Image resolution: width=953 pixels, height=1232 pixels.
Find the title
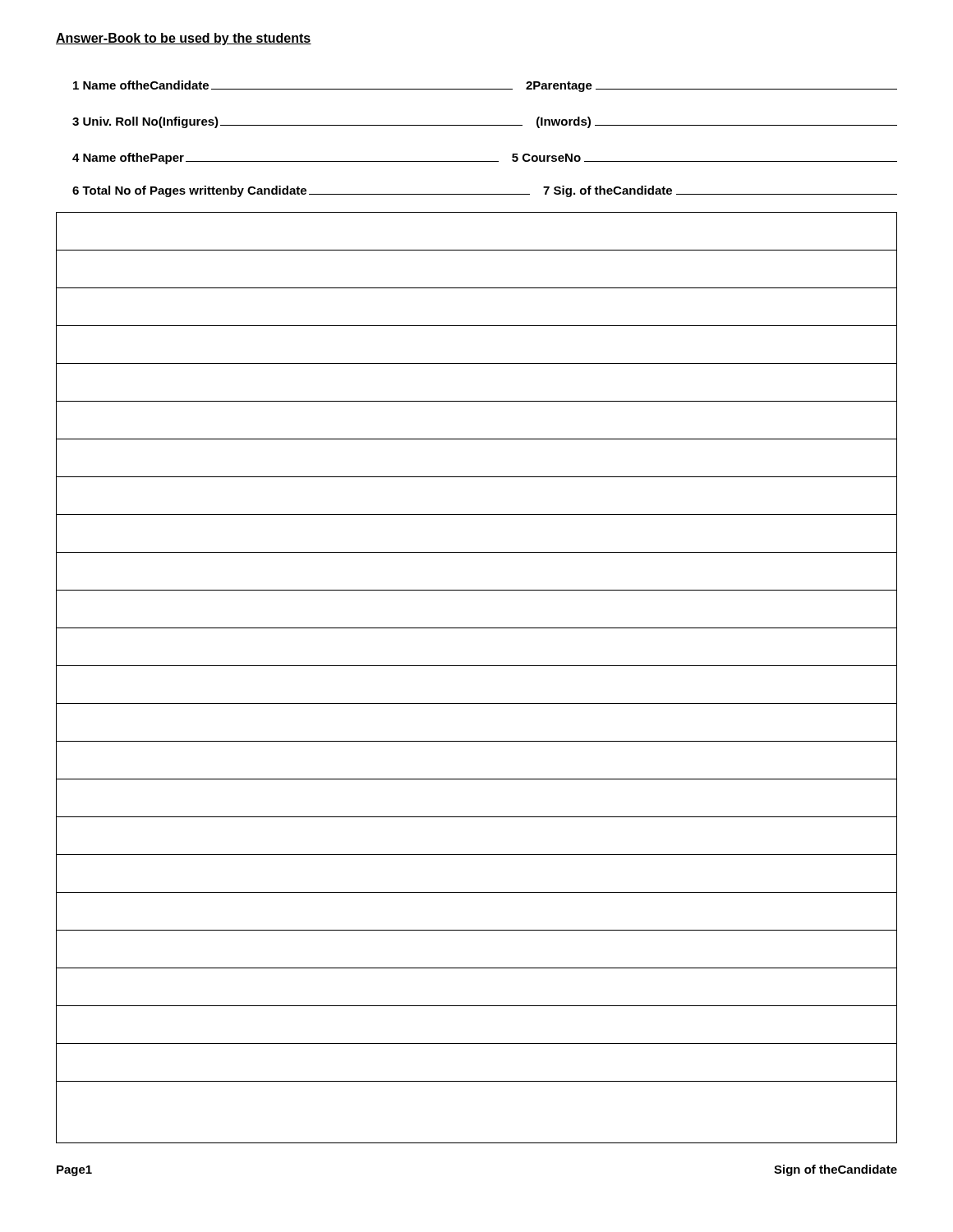click(x=183, y=38)
